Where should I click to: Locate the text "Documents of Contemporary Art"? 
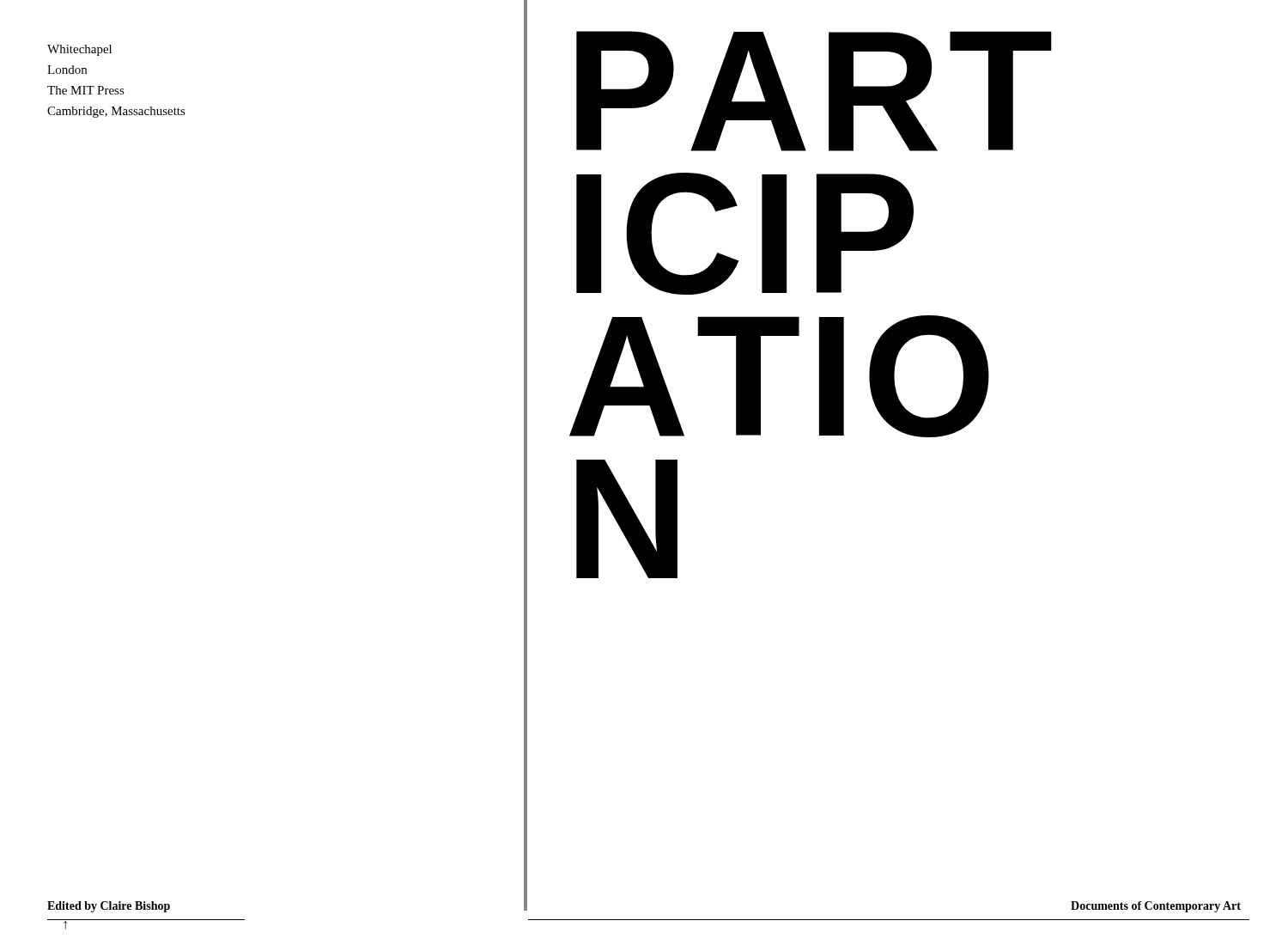click(x=1086, y=906)
